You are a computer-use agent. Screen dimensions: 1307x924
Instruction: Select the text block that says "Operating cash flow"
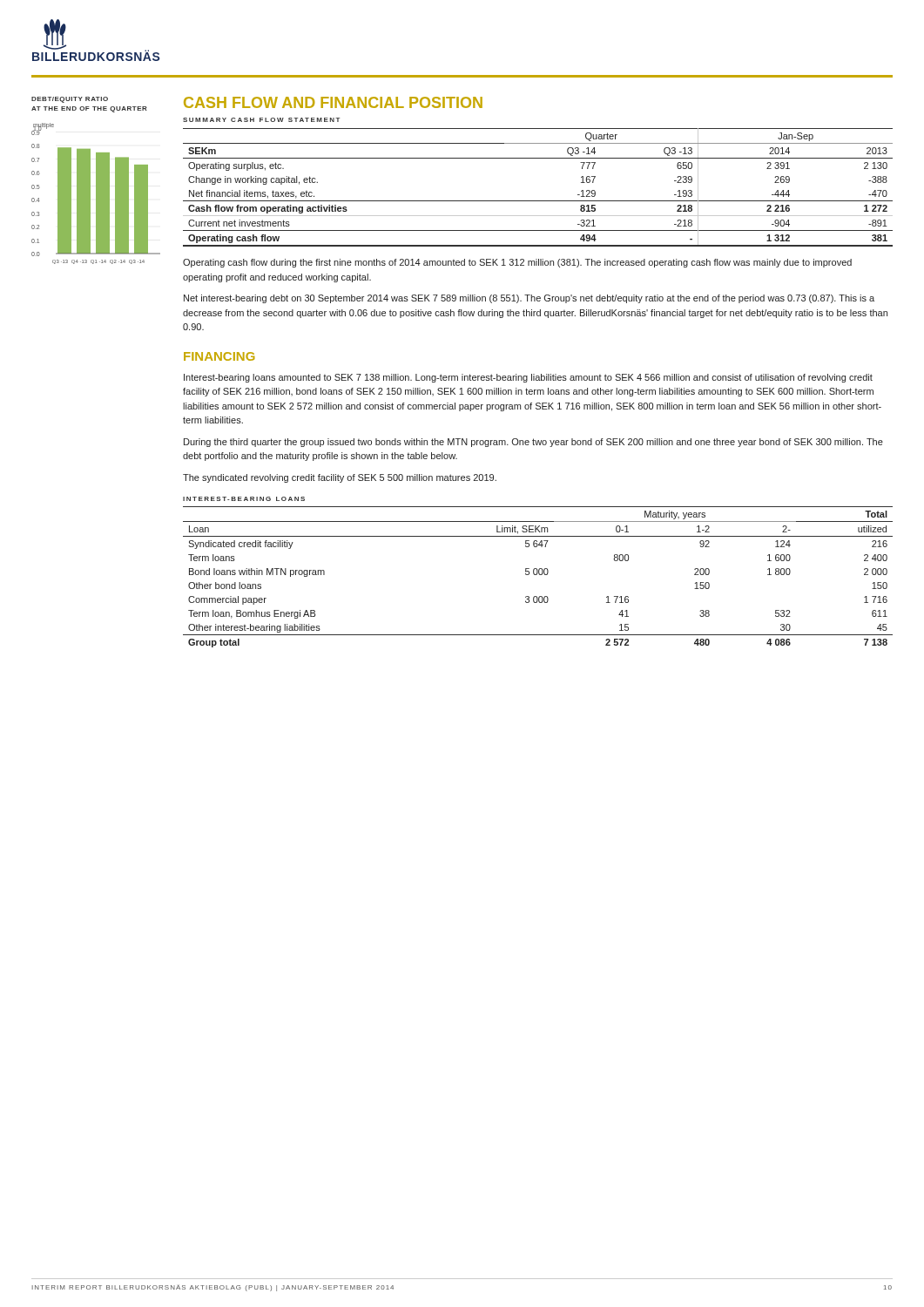pos(517,270)
